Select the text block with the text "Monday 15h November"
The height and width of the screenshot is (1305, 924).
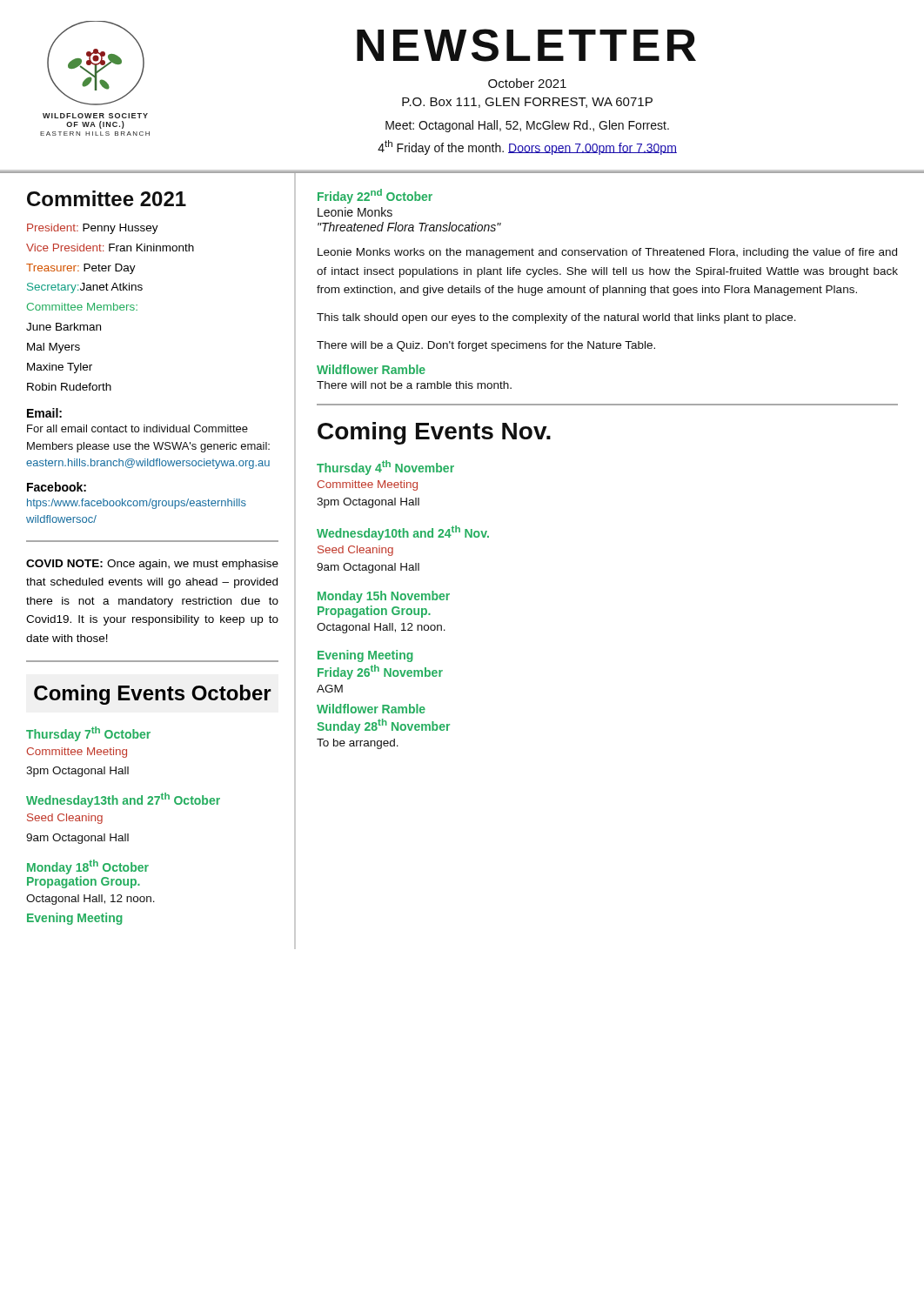[x=384, y=597]
